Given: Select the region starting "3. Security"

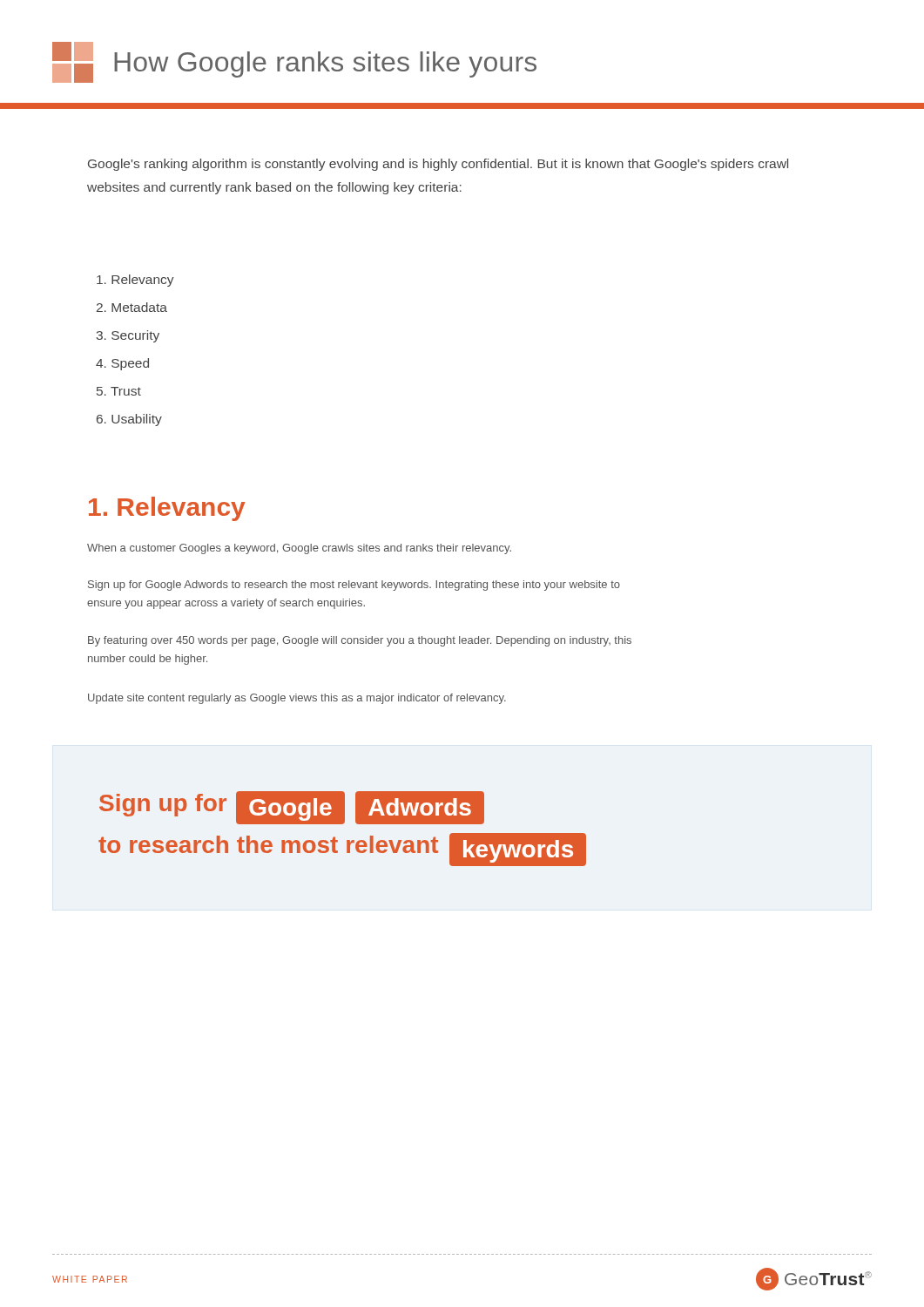Looking at the screenshot, I should tap(128, 335).
